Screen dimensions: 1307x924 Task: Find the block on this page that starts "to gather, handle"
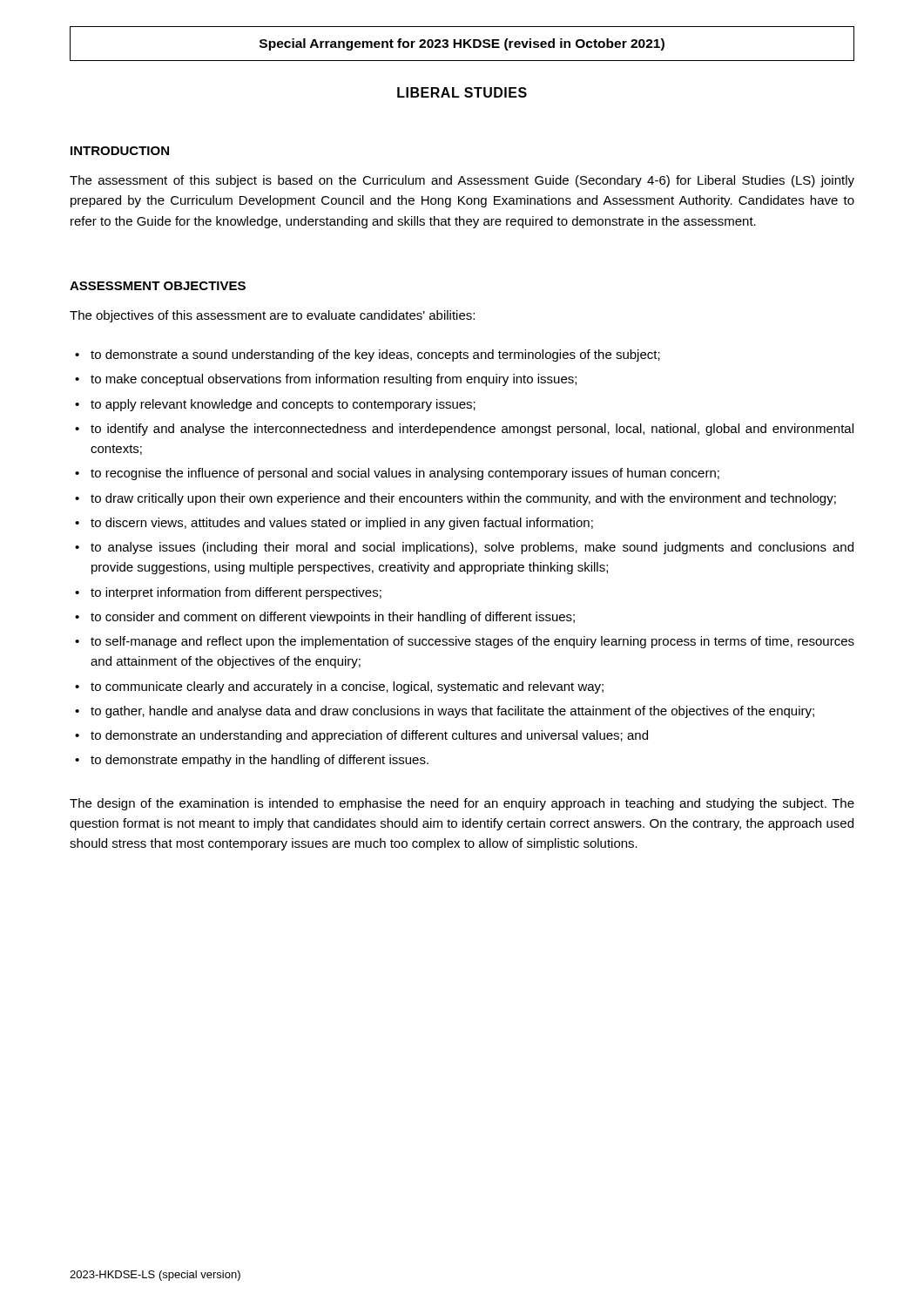coord(453,710)
